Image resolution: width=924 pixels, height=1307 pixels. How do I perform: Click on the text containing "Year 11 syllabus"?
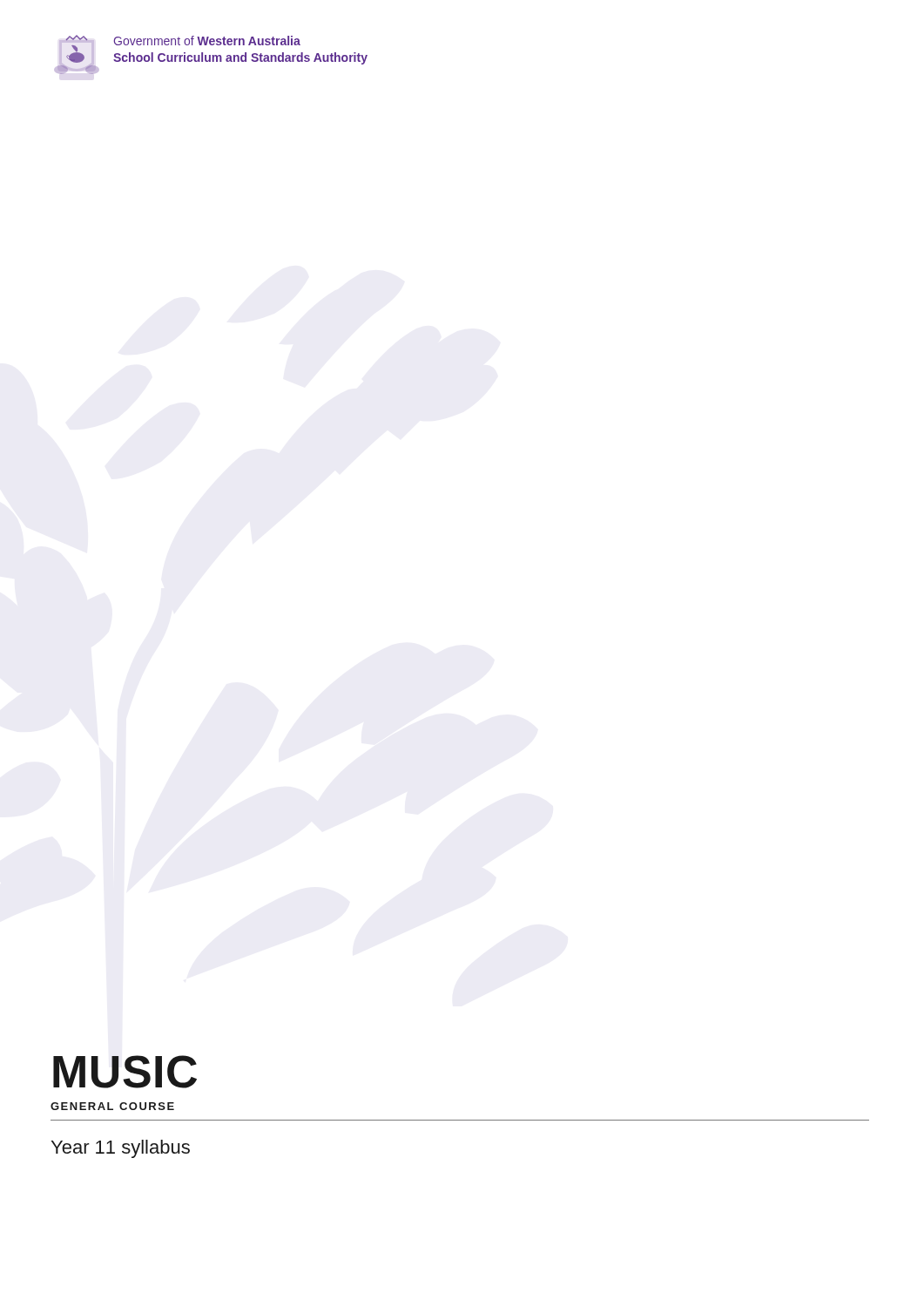click(121, 1149)
